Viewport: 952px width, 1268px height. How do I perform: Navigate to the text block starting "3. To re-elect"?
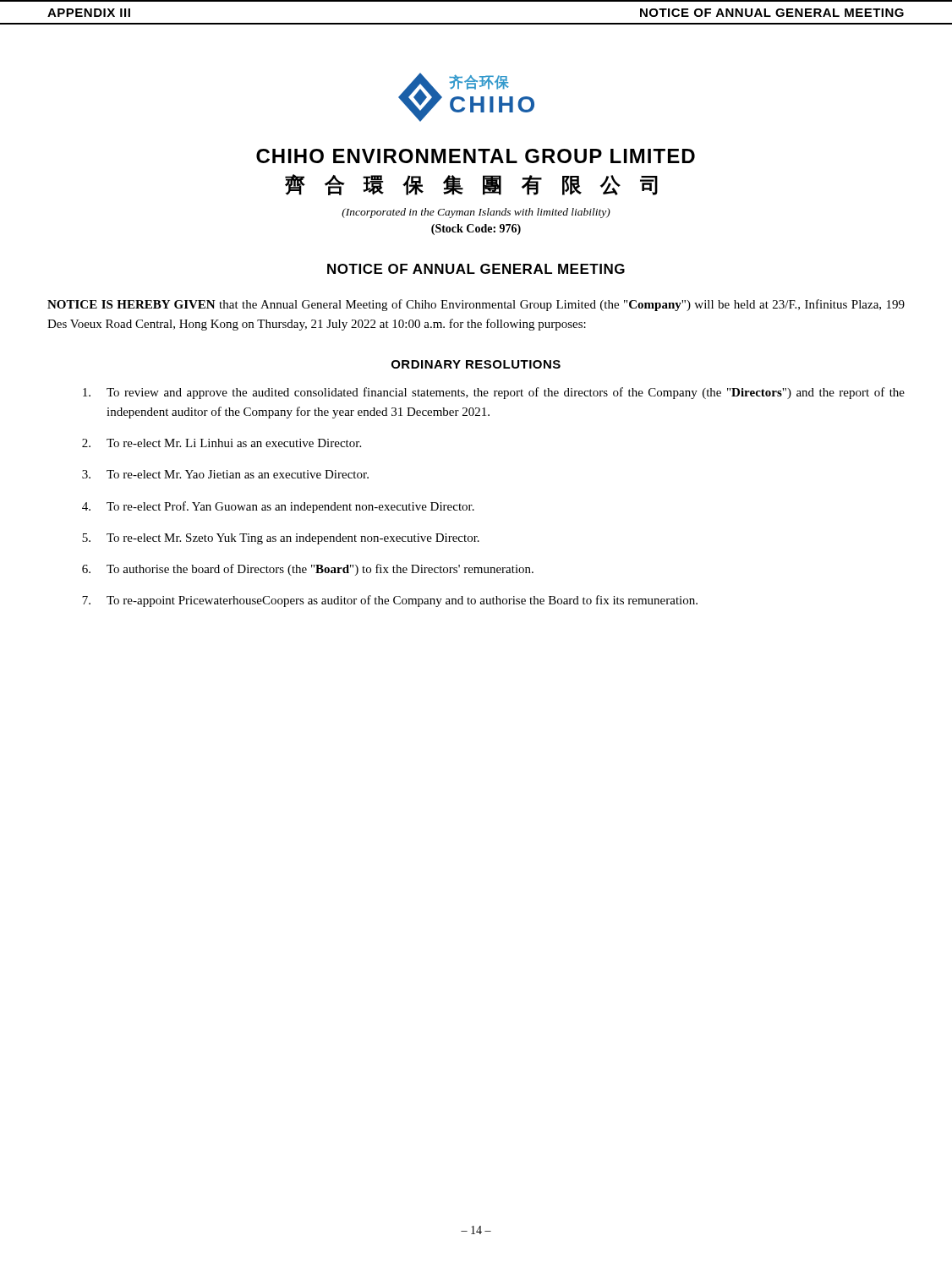pos(225,474)
